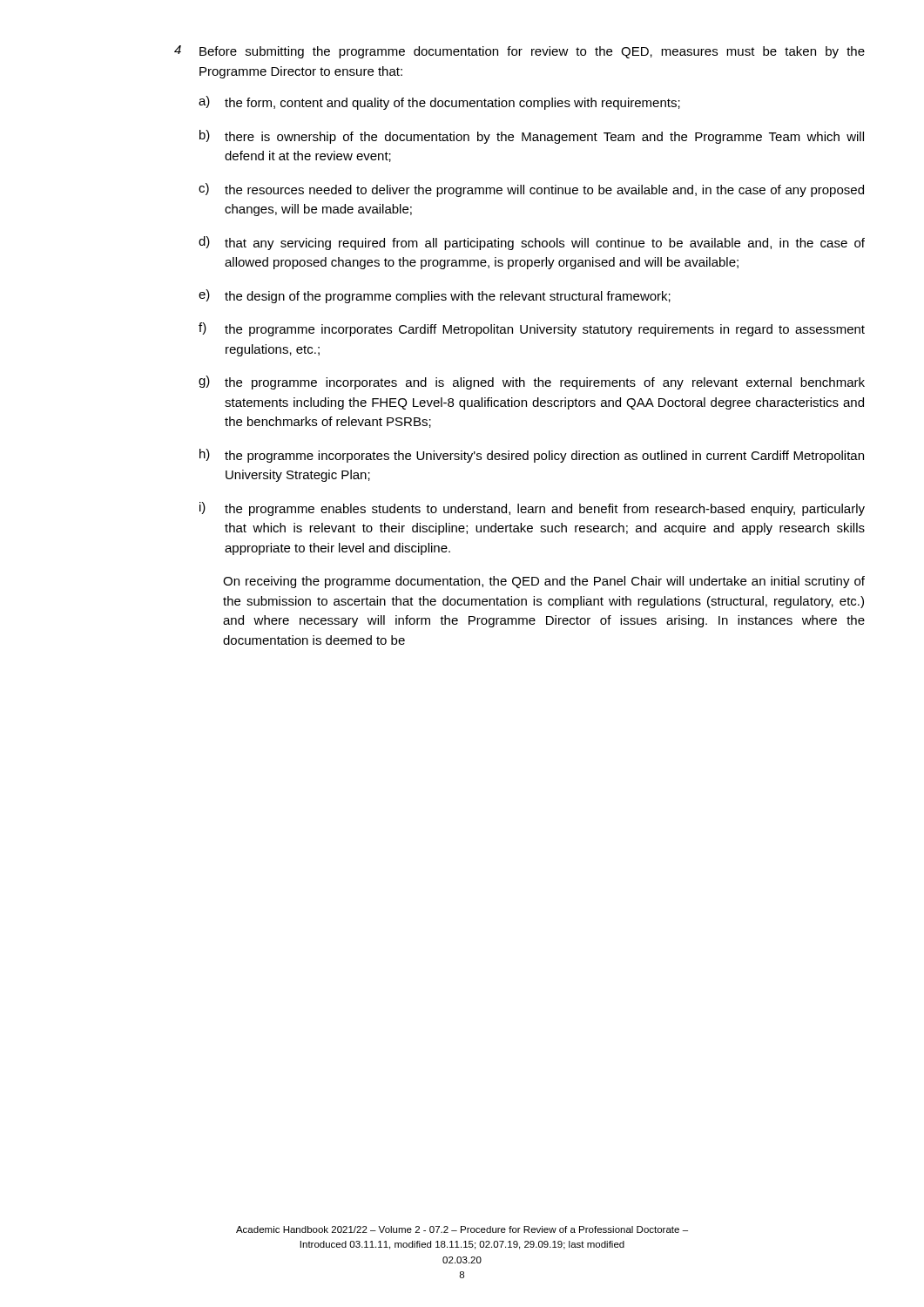Find the list item with the text "f) the programme incorporates Cardiff Metropolitan University"
Viewport: 924px width, 1307px height.
click(x=532, y=339)
